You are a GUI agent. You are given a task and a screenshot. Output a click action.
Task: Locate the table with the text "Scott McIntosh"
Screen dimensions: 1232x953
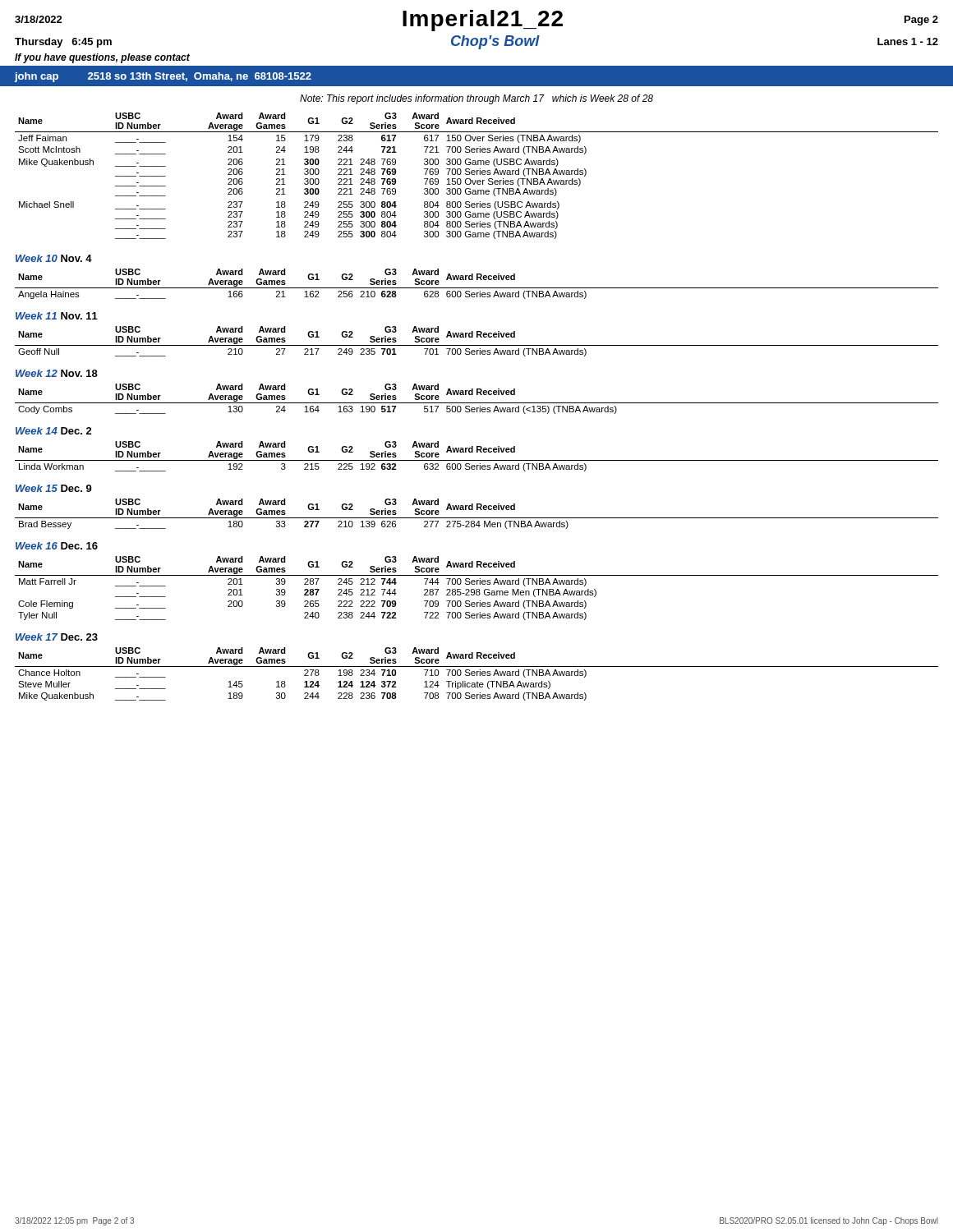pos(476,175)
